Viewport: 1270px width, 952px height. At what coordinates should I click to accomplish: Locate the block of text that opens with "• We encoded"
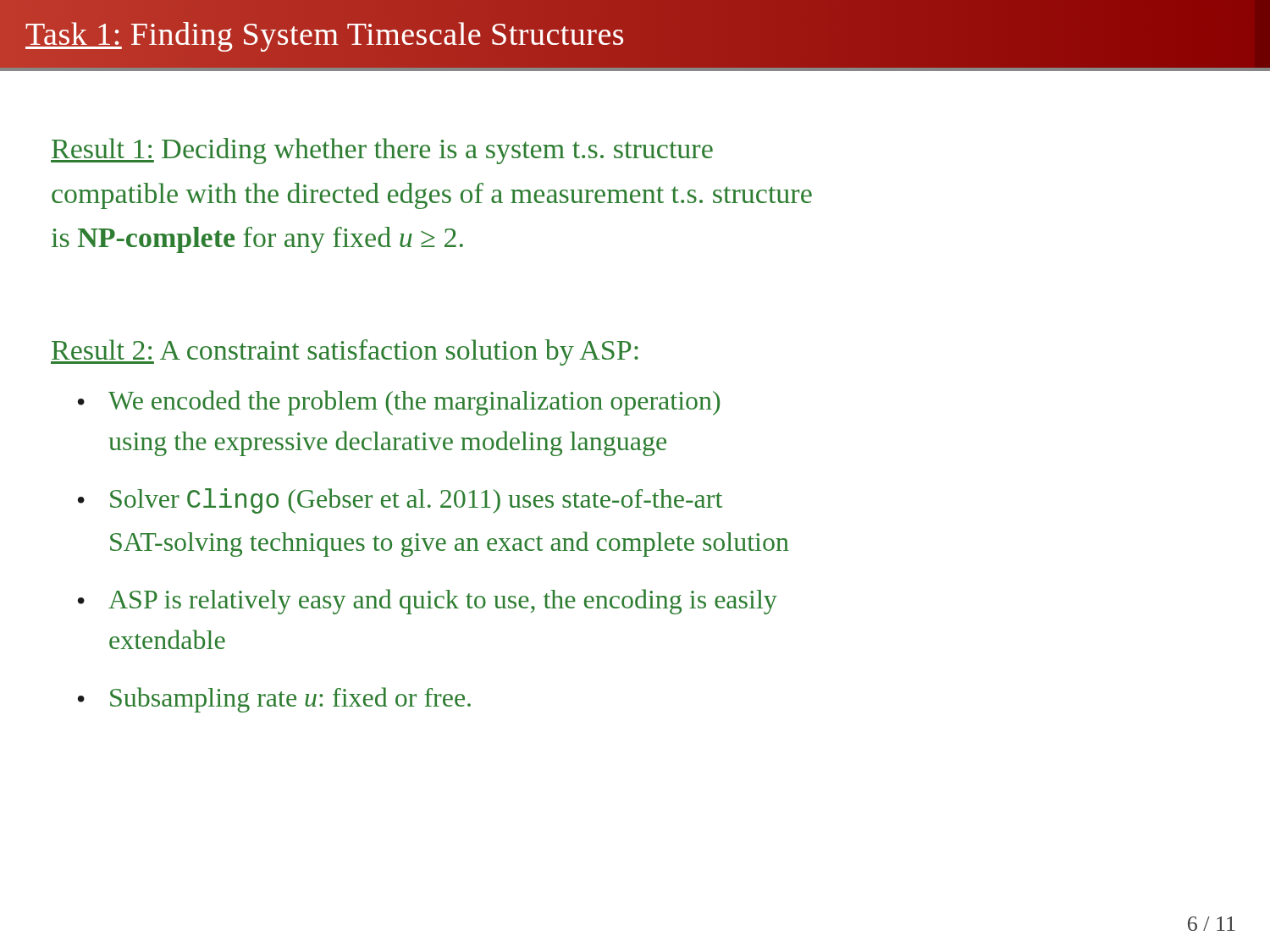click(648, 421)
